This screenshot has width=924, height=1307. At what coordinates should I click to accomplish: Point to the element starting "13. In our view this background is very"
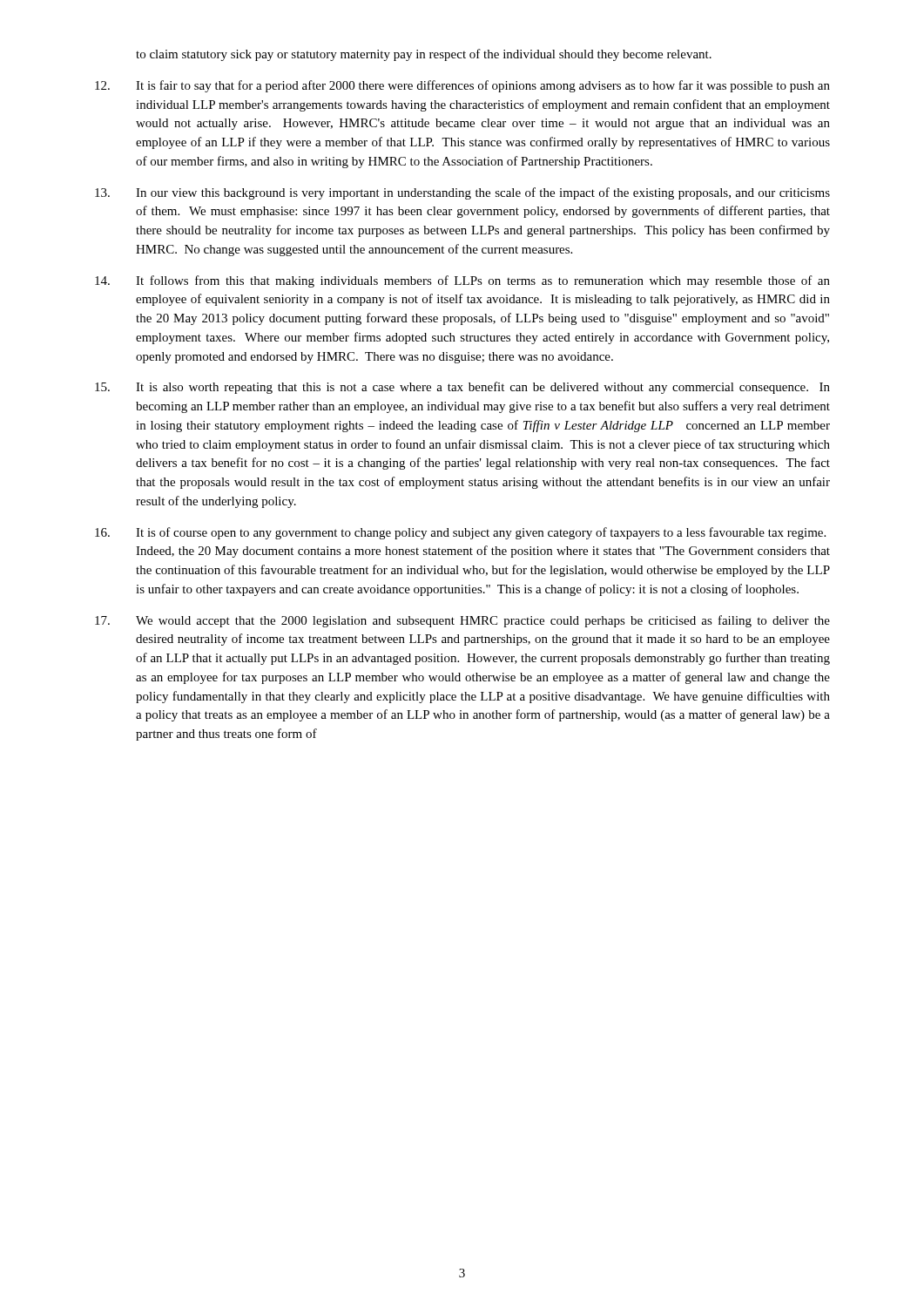tap(462, 221)
